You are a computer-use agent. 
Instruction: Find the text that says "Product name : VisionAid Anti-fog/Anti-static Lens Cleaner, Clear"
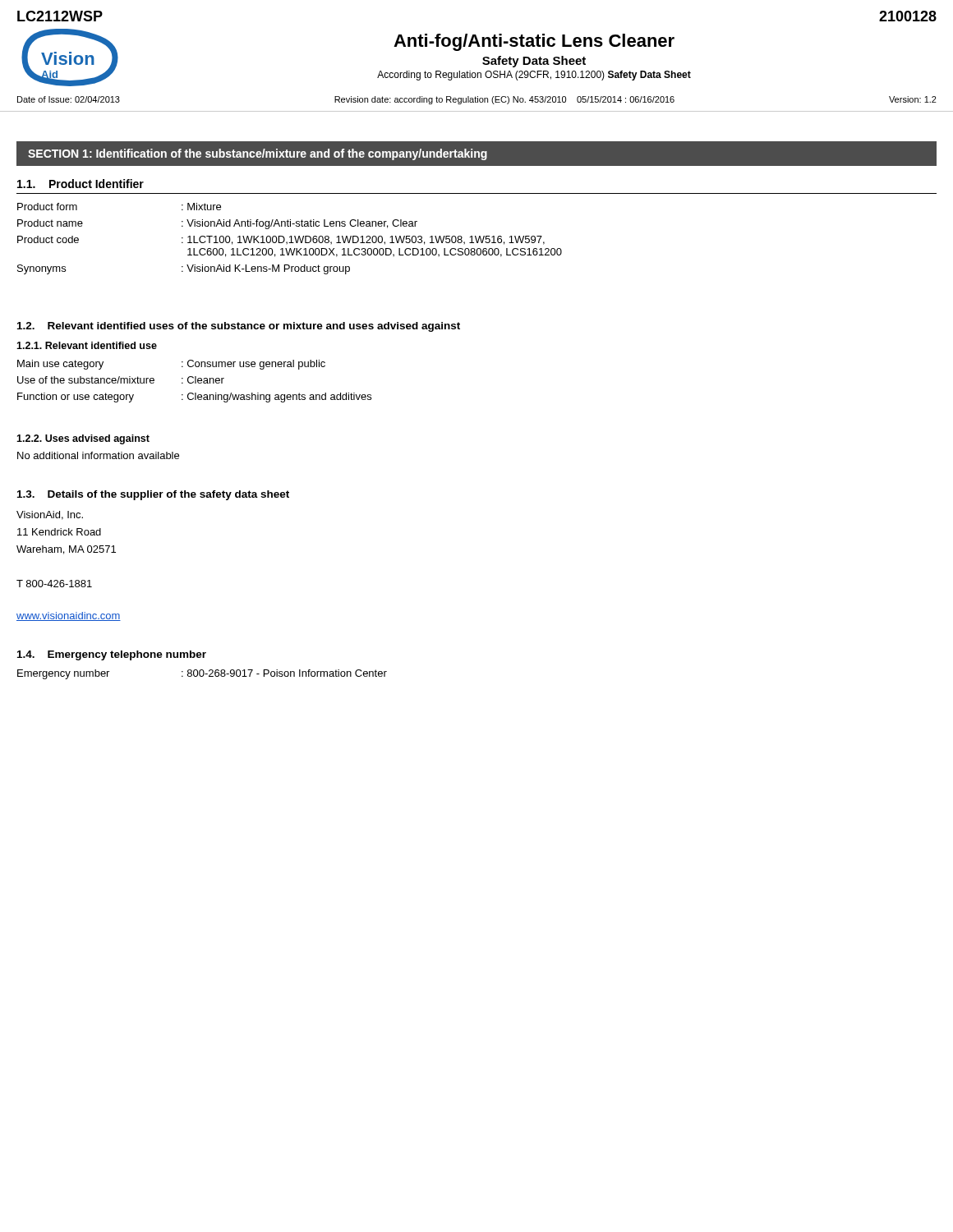click(x=217, y=224)
